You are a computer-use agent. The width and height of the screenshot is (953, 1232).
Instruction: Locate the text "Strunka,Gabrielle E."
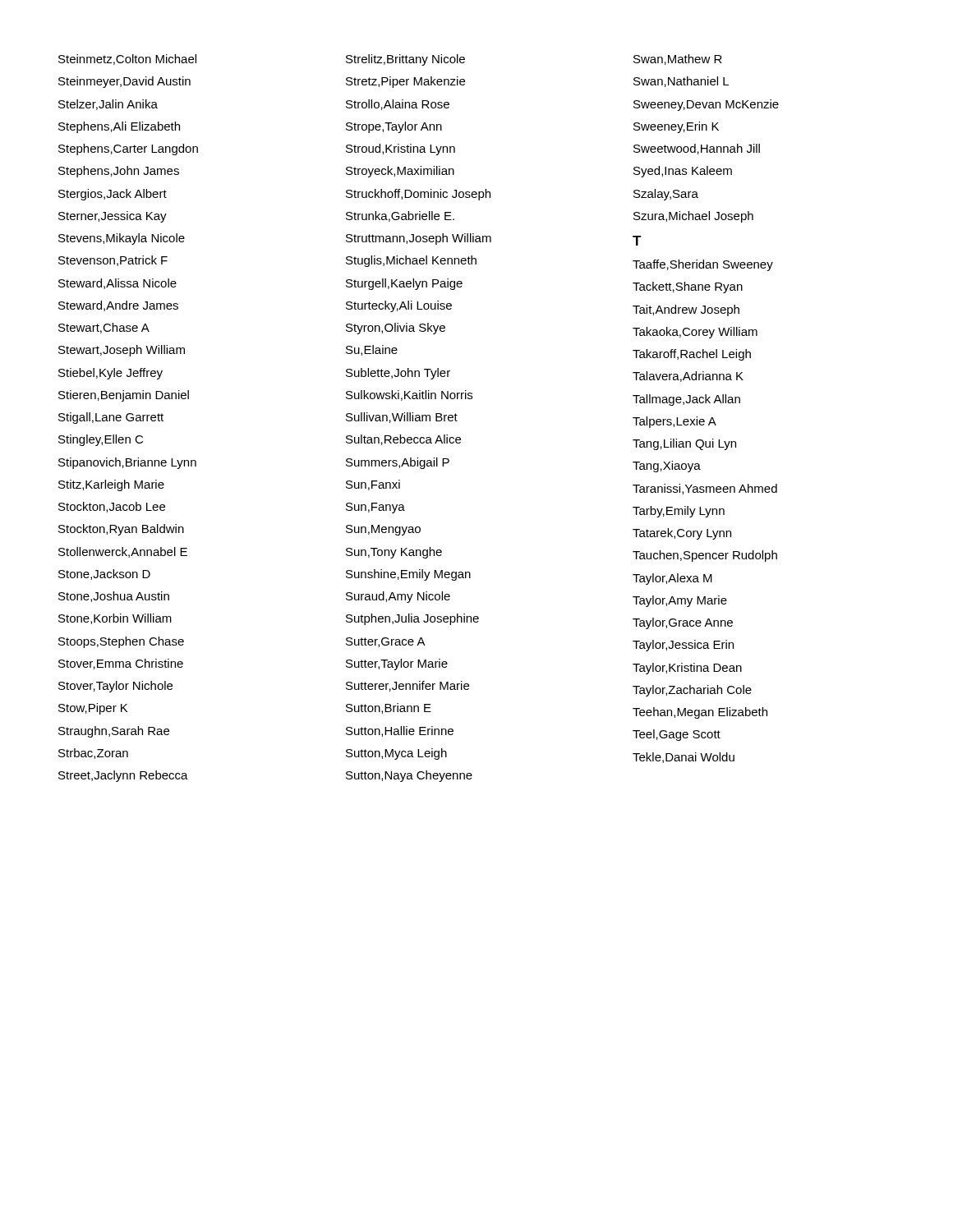click(x=400, y=215)
